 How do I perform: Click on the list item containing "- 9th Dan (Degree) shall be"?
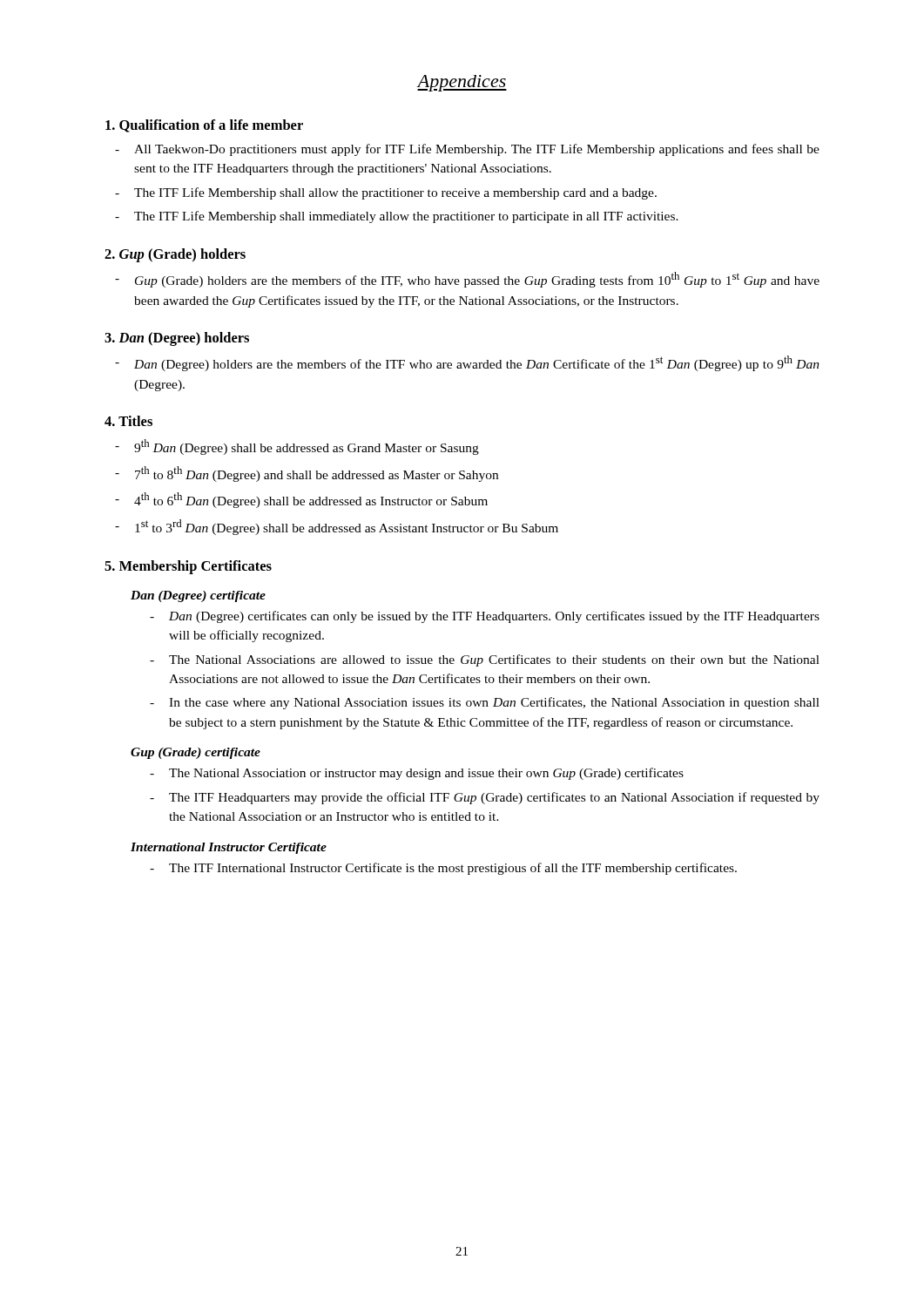[x=467, y=447]
